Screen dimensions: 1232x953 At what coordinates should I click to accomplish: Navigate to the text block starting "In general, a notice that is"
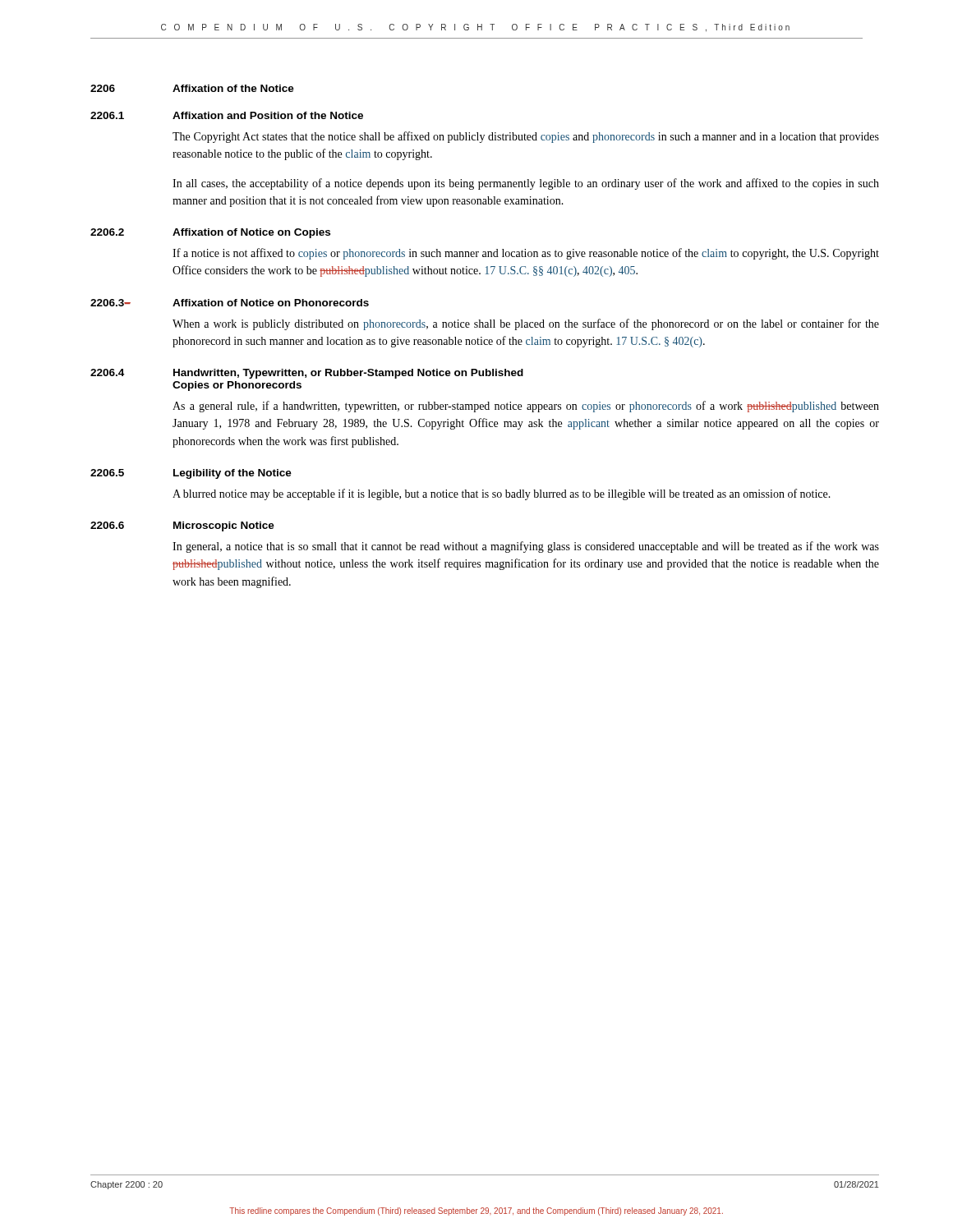pyautogui.click(x=526, y=564)
